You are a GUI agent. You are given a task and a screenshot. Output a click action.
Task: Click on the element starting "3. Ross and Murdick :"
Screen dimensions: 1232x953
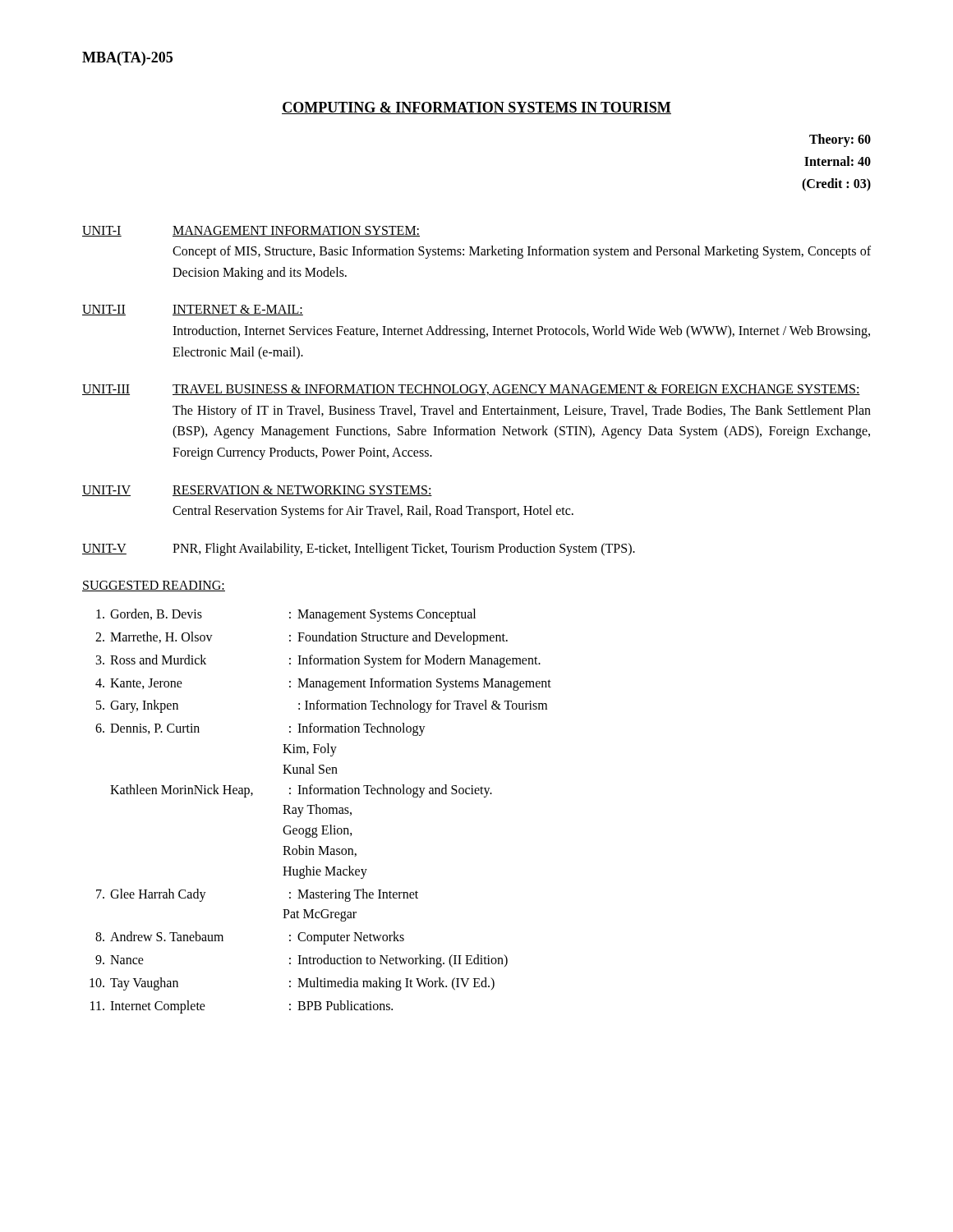312,661
